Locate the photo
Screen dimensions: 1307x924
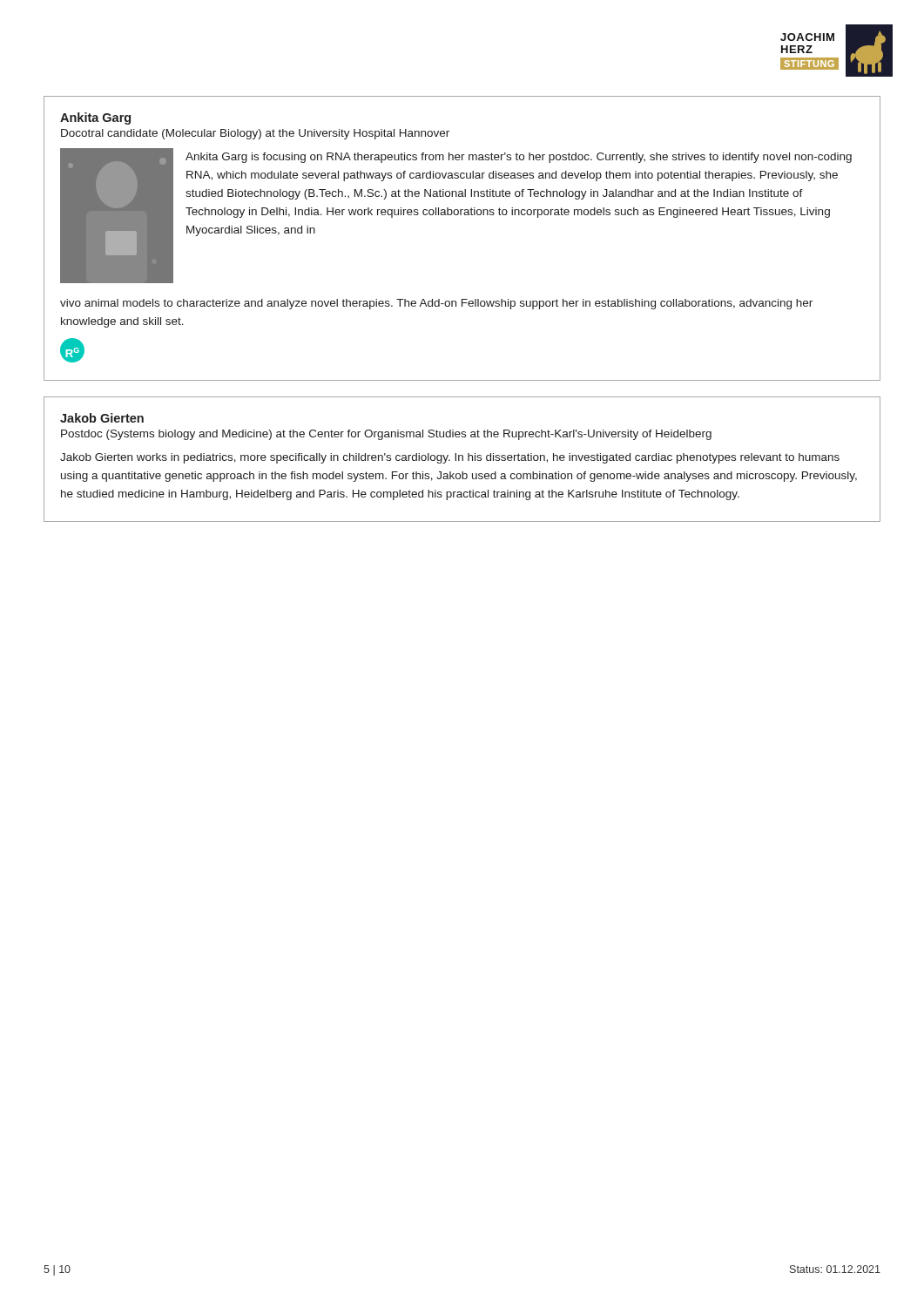[117, 217]
